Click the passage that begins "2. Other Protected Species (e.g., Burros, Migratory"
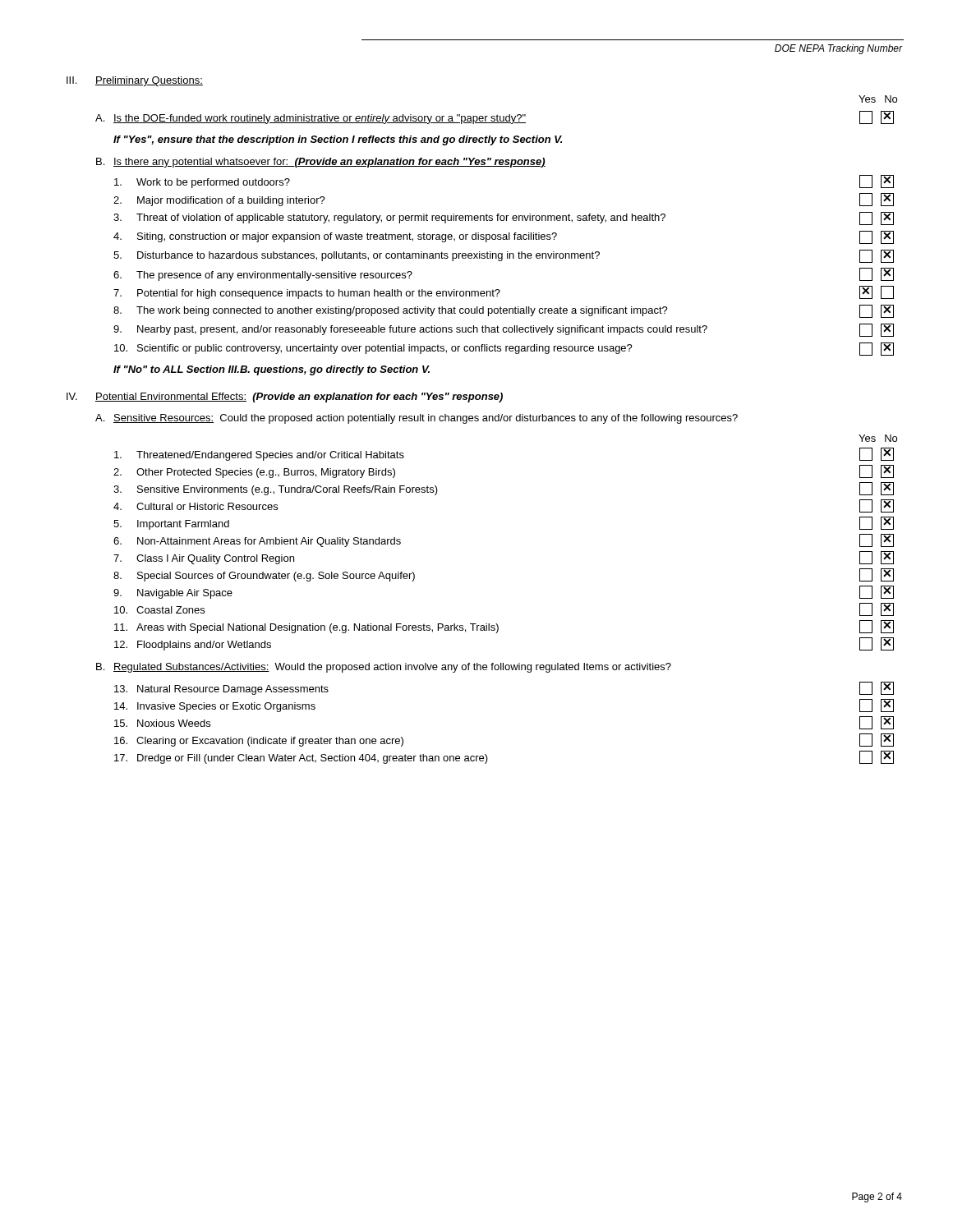 (262, 470)
